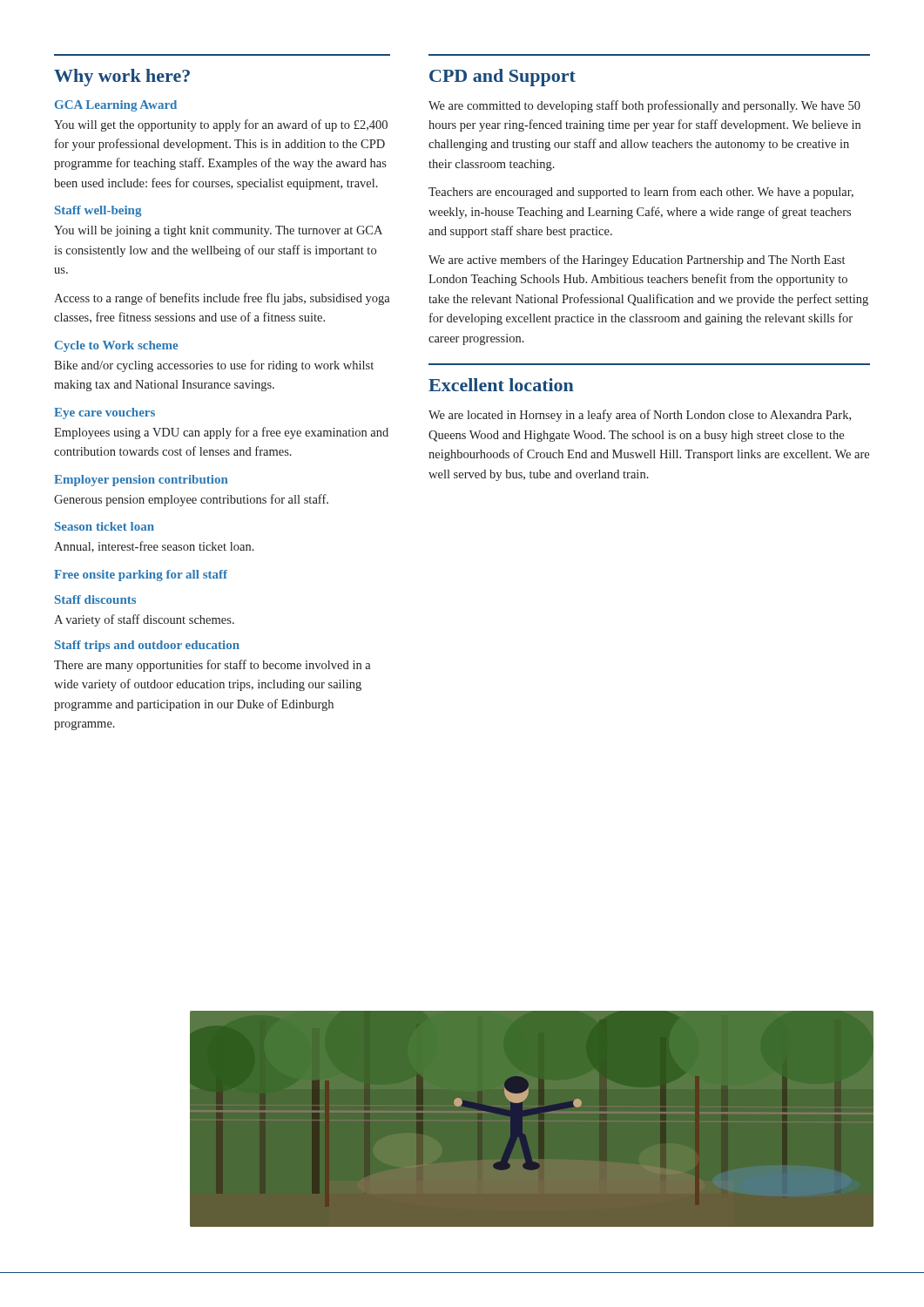Screen dimensions: 1307x924
Task: Find the section header that reads "Eye care vouchers"
Action: (105, 413)
